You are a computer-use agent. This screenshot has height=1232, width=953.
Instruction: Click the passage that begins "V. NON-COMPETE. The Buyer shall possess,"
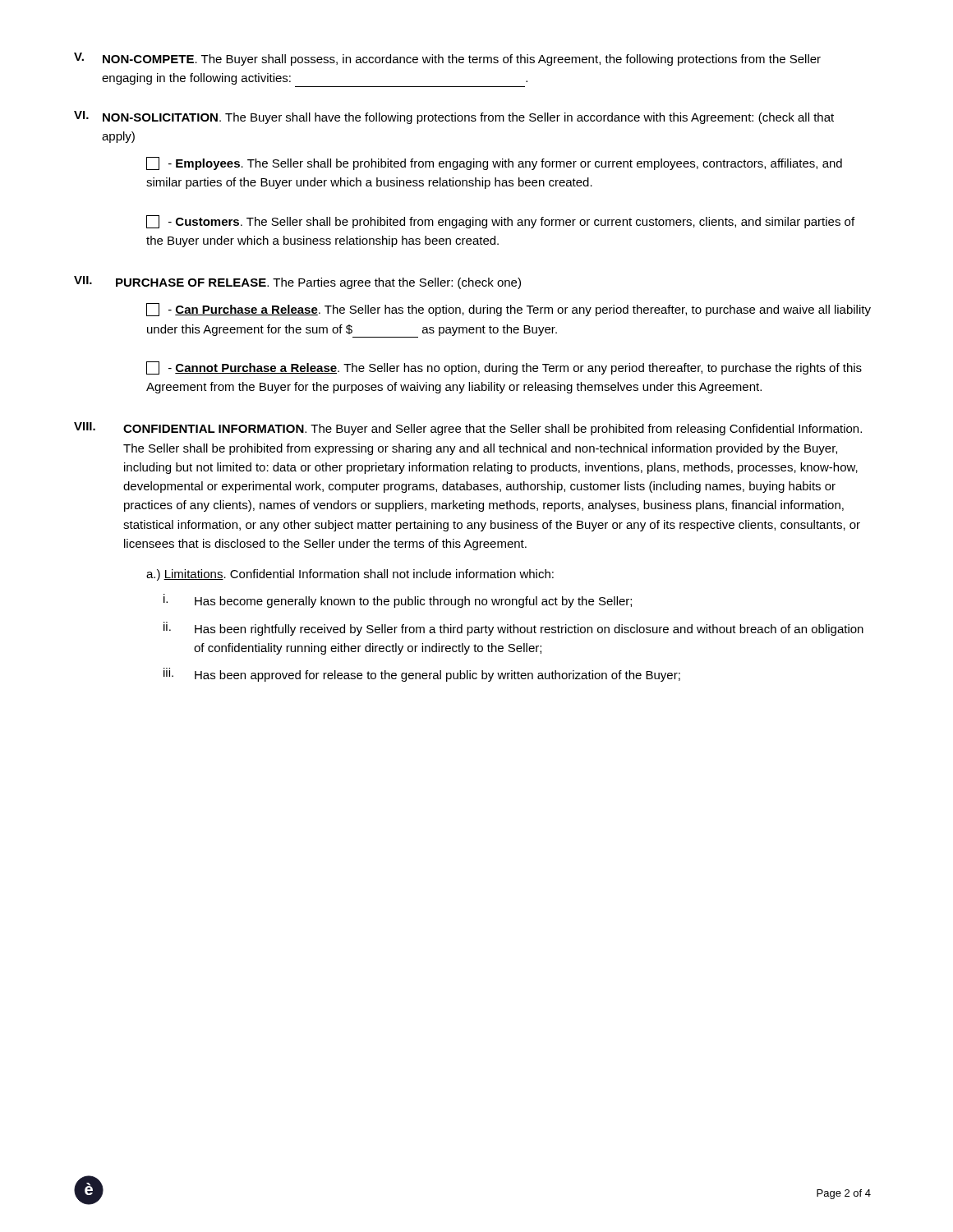(x=472, y=68)
